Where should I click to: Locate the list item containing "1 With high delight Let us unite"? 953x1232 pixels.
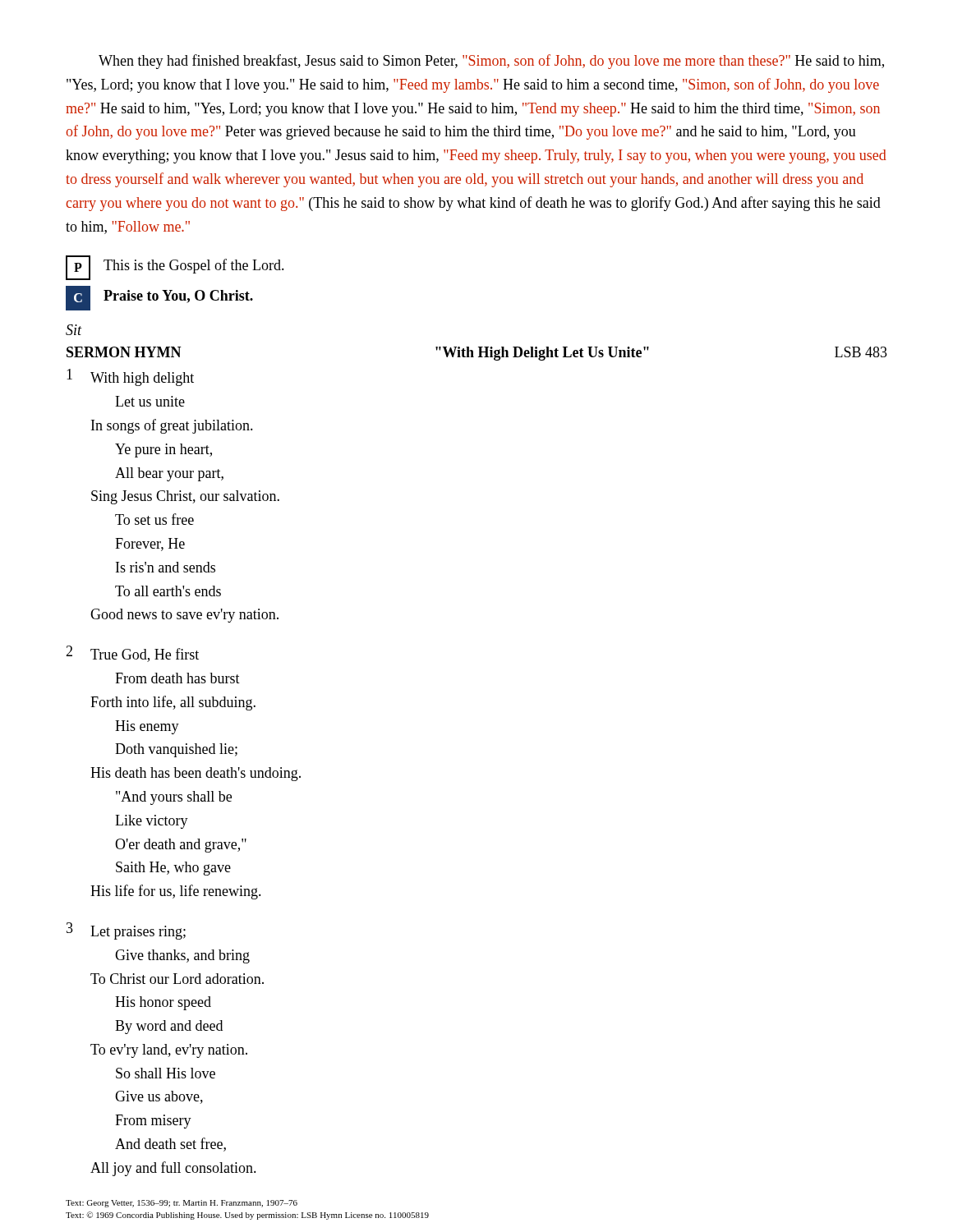130,377
